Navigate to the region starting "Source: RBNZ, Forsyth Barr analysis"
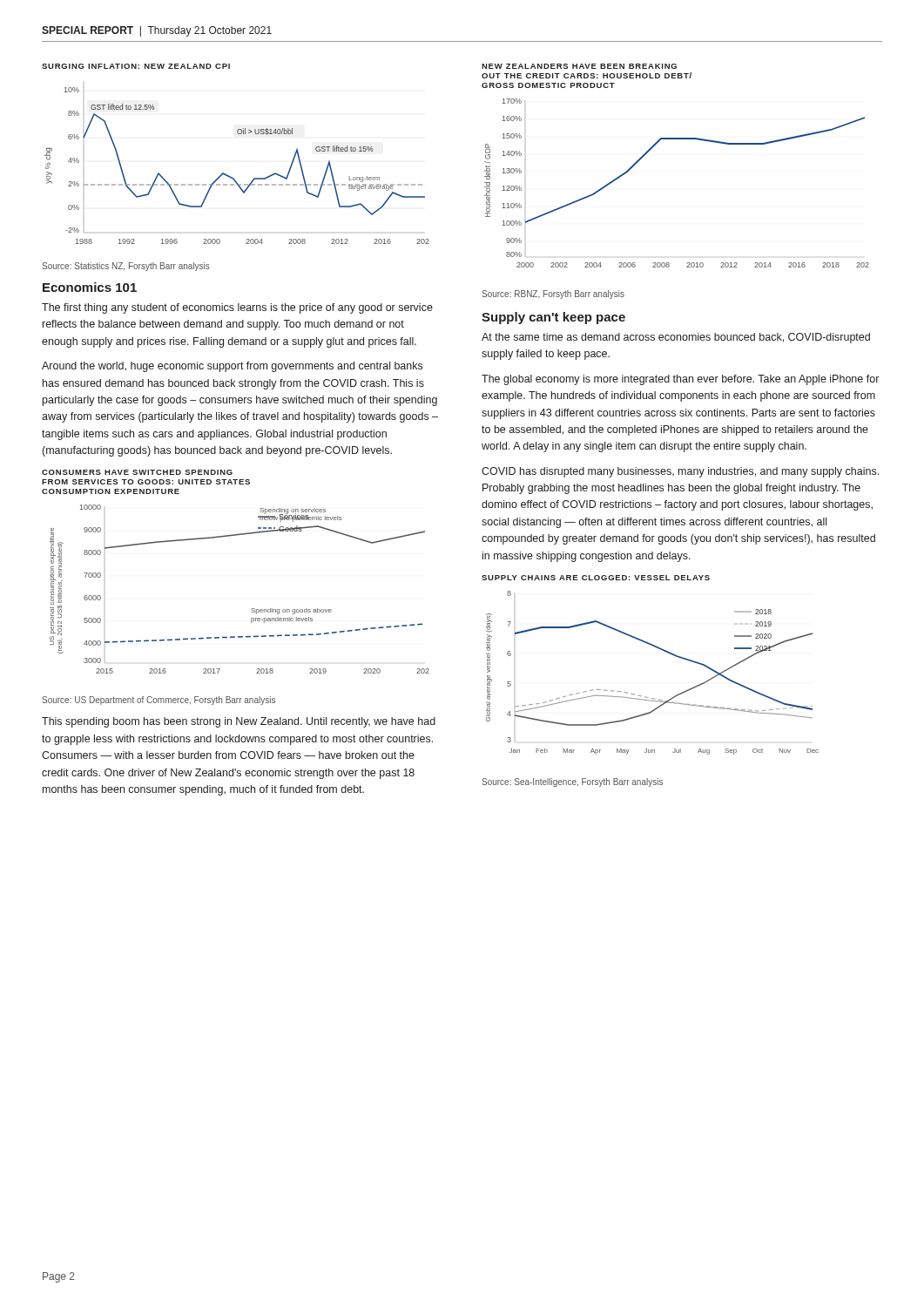924x1307 pixels. (553, 294)
